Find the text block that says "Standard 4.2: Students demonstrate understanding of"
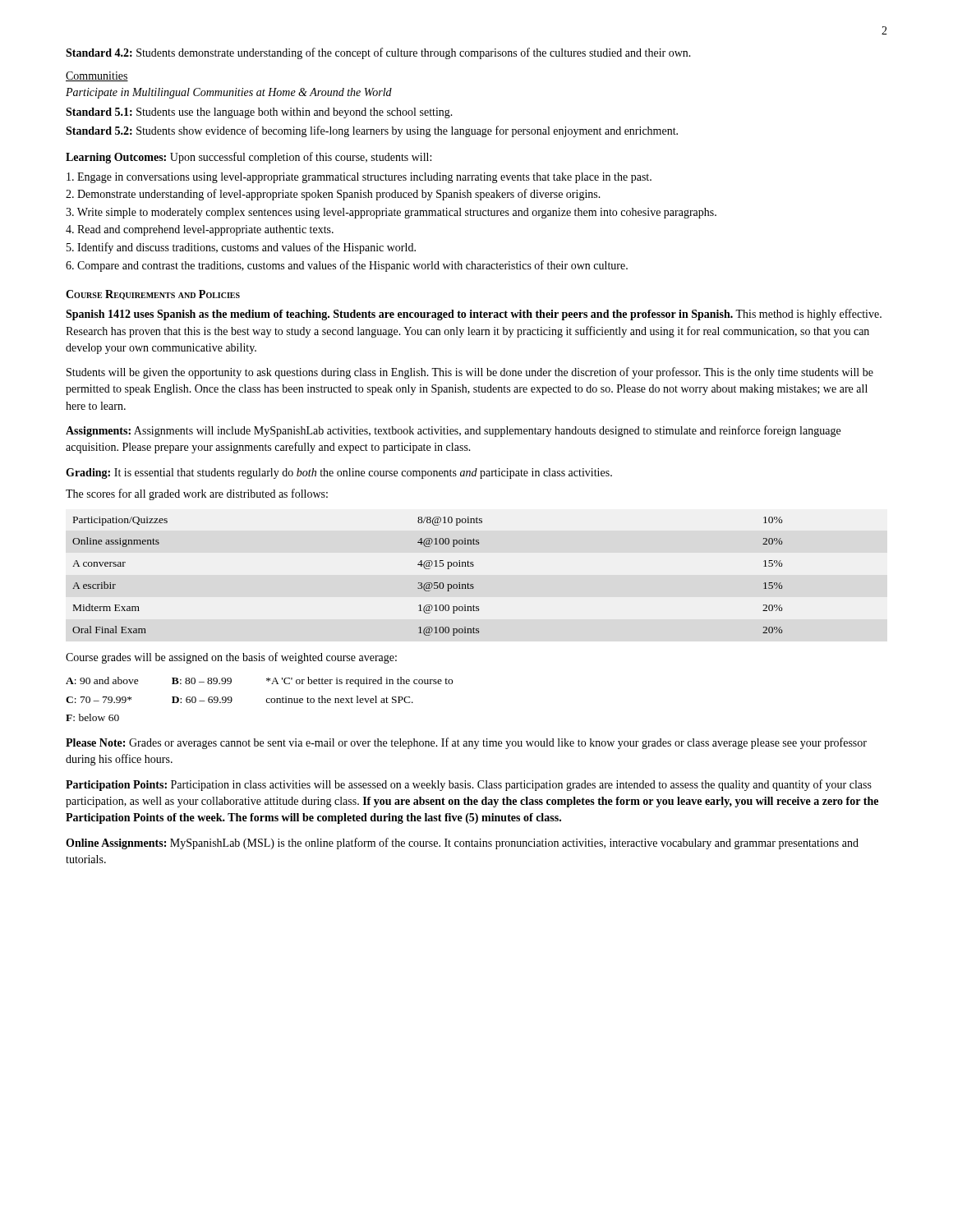 coord(378,53)
